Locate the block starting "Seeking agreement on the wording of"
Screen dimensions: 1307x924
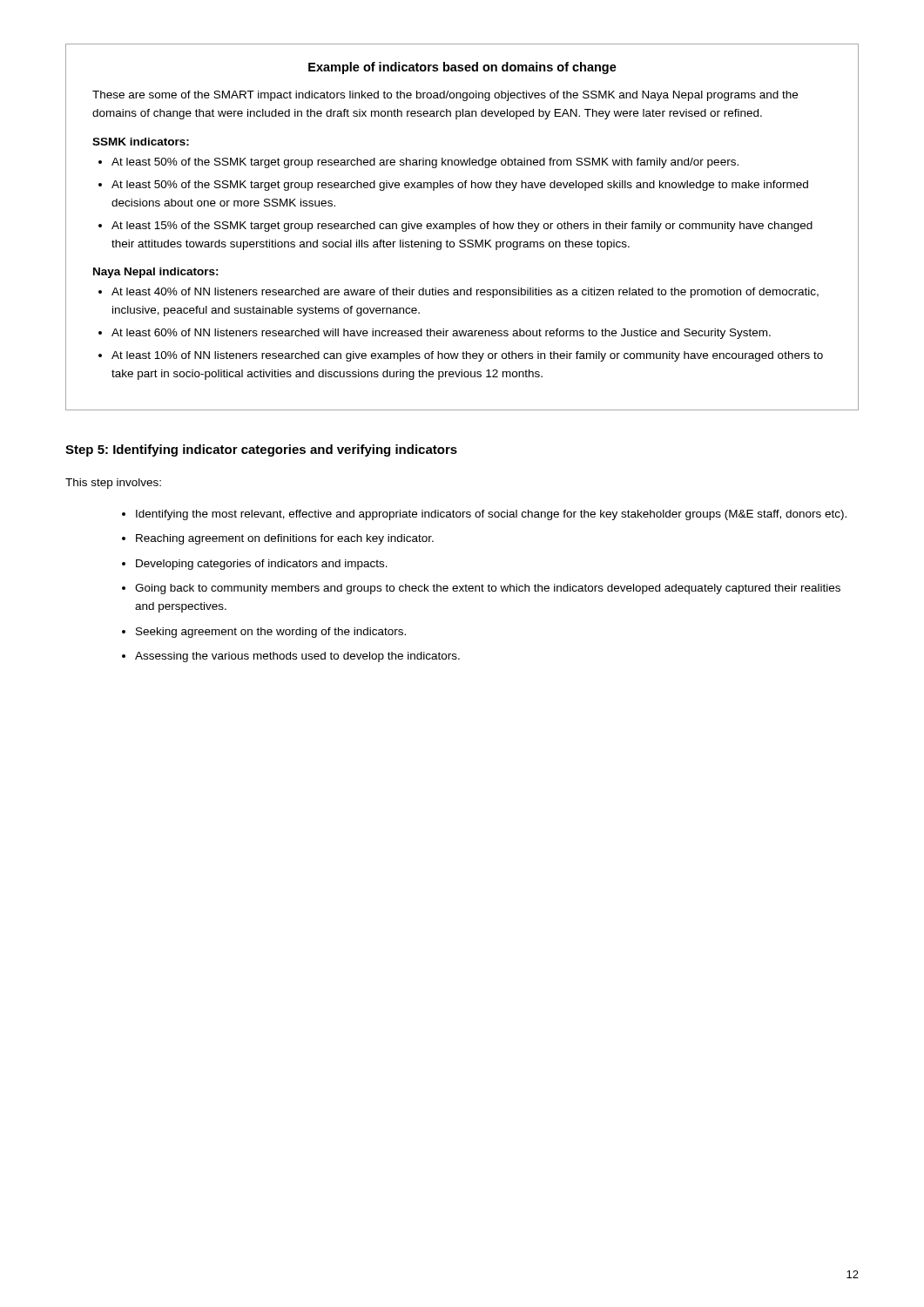click(271, 631)
